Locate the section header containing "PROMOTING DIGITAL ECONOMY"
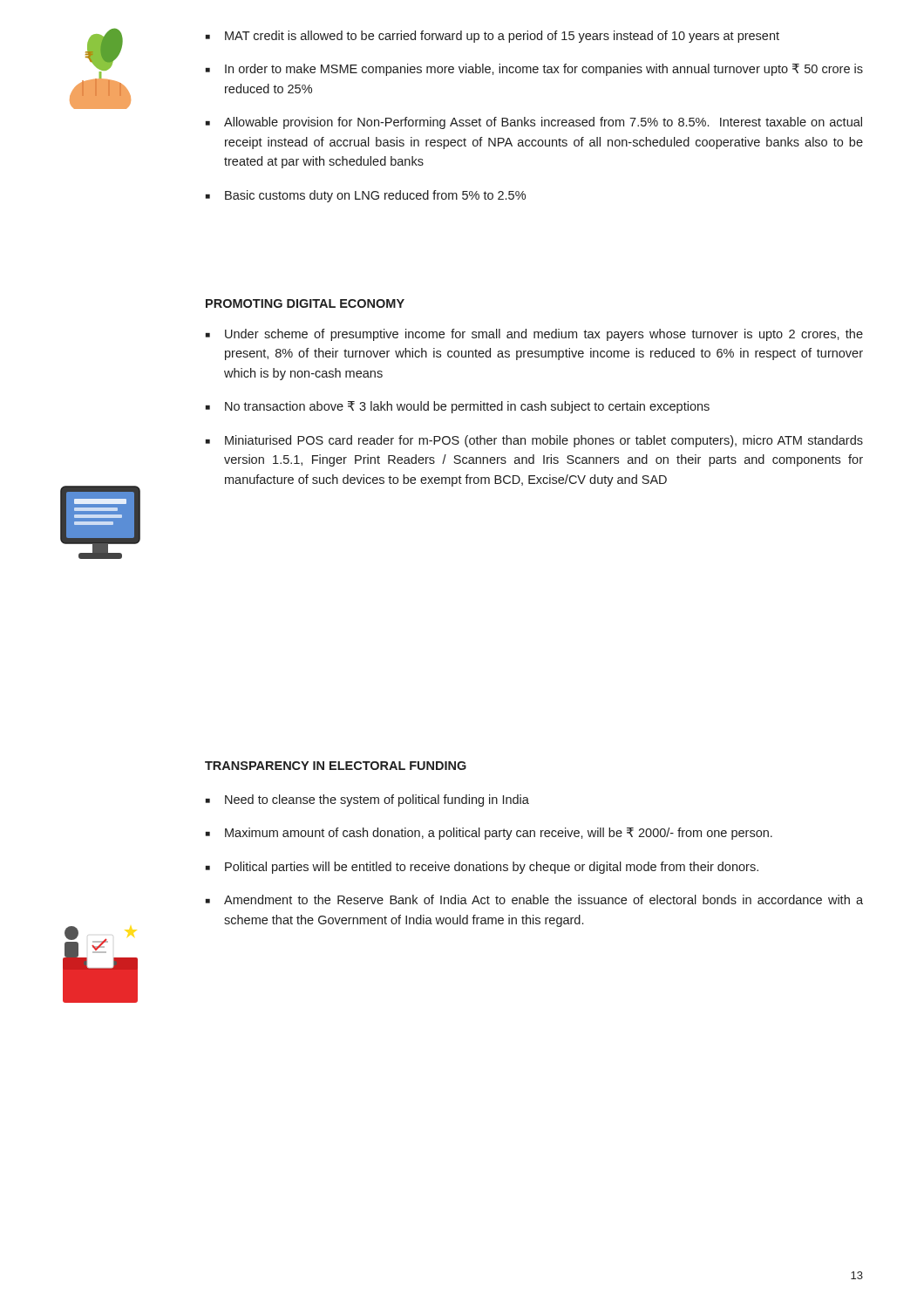Viewport: 924px width, 1308px height. [x=305, y=303]
